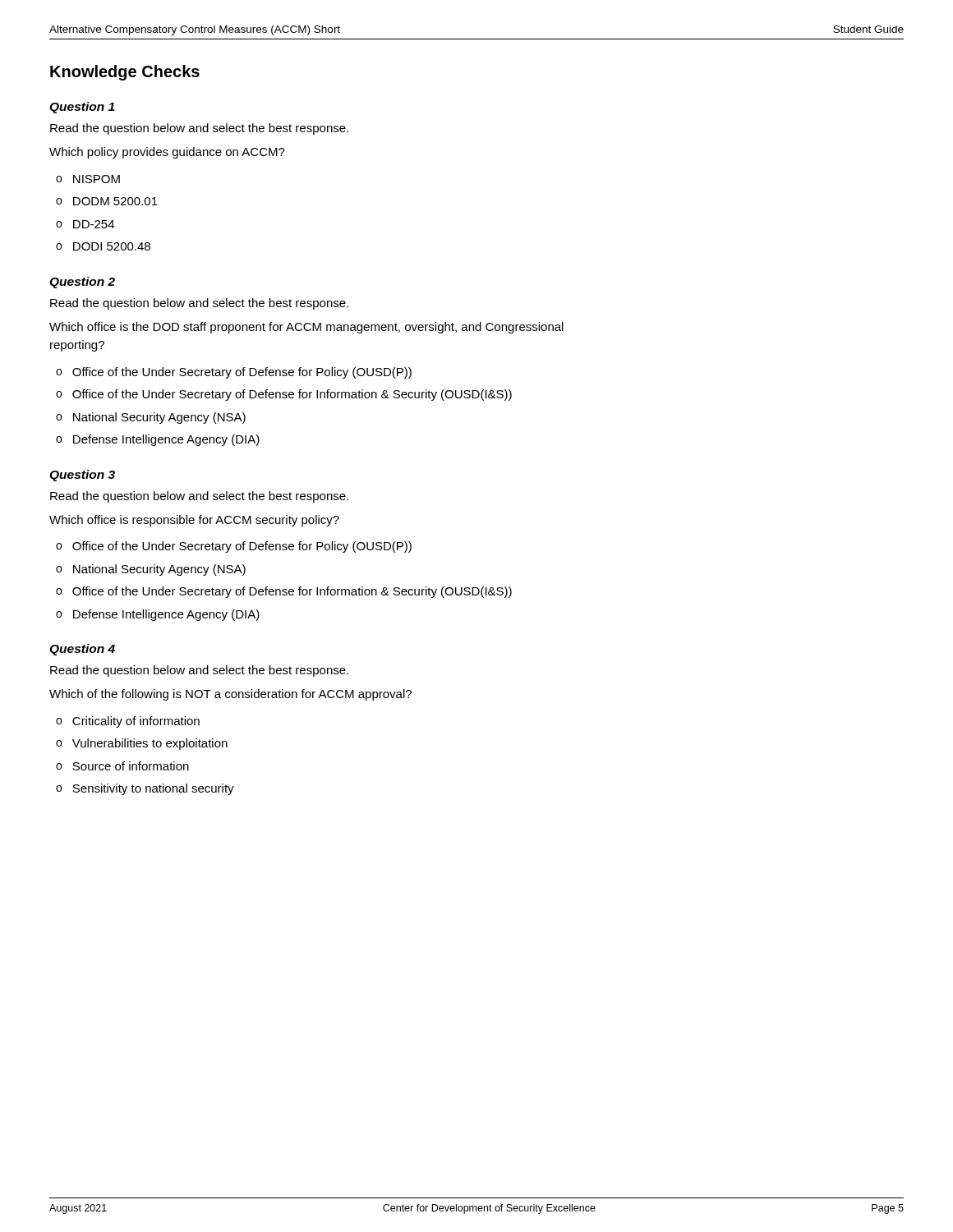The width and height of the screenshot is (953, 1232).
Task: Where does it say "DODM 5200.01"?
Action: (115, 201)
